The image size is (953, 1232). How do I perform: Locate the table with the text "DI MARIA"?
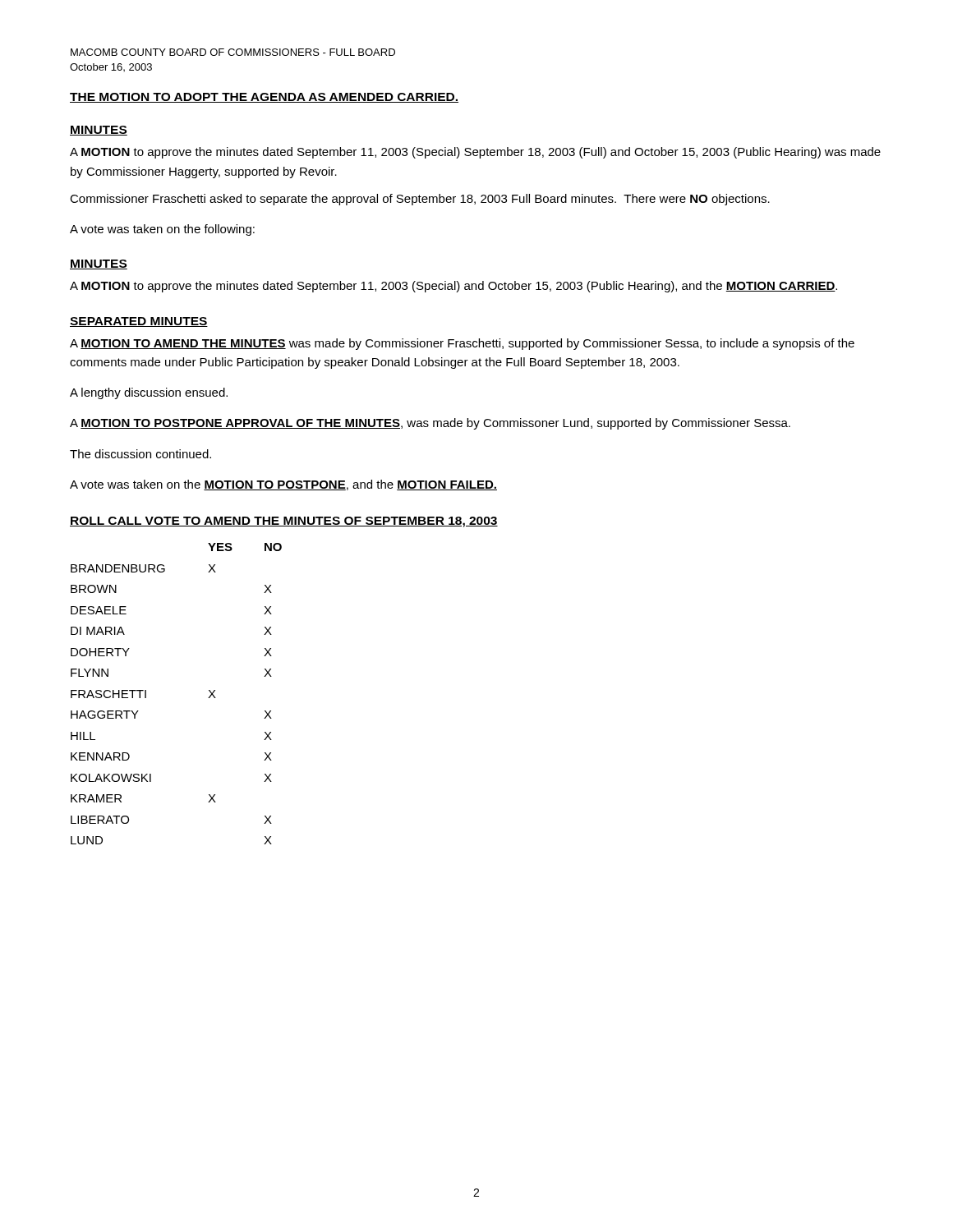[x=476, y=693]
